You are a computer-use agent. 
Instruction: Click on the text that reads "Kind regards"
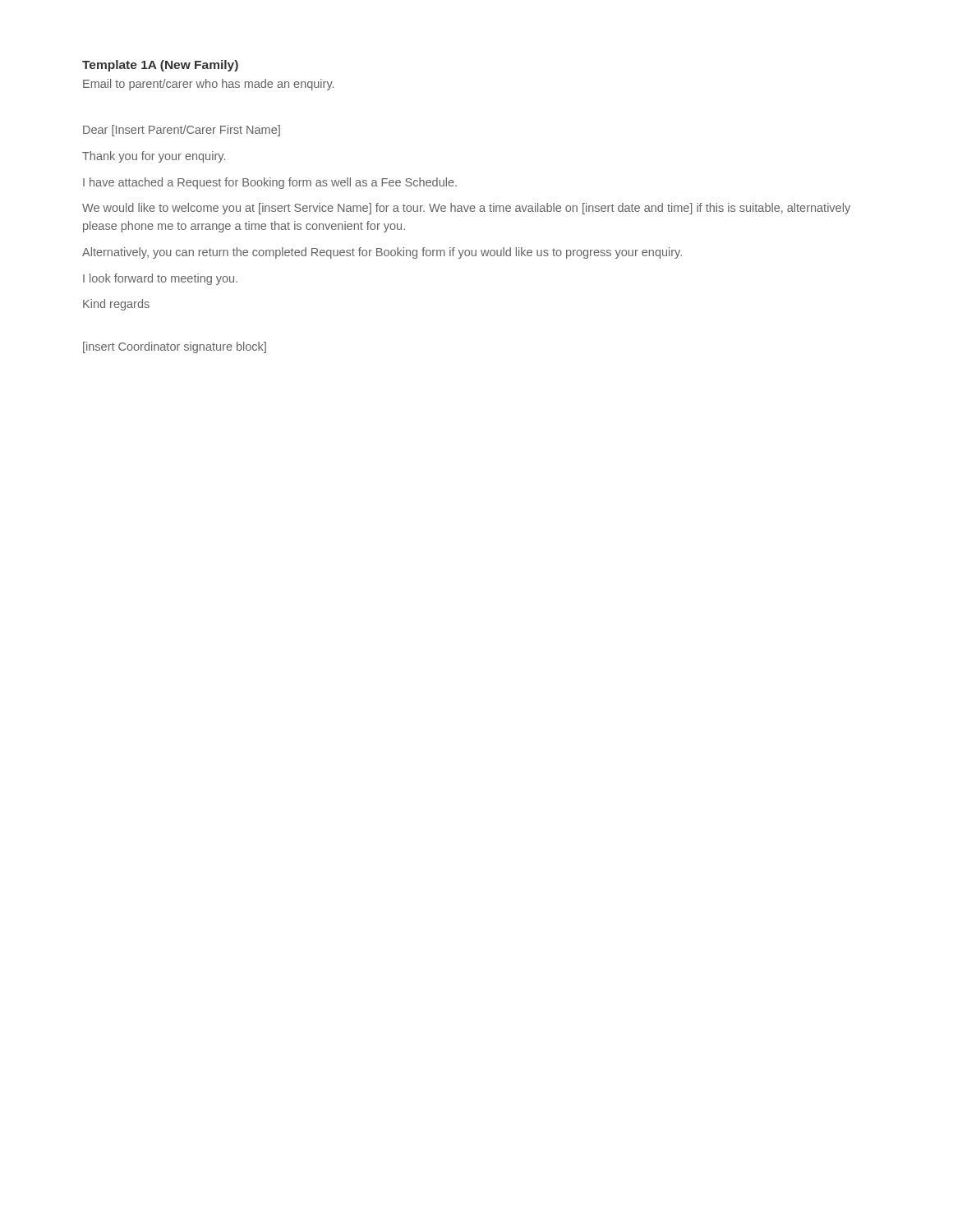[x=116, y=305]
